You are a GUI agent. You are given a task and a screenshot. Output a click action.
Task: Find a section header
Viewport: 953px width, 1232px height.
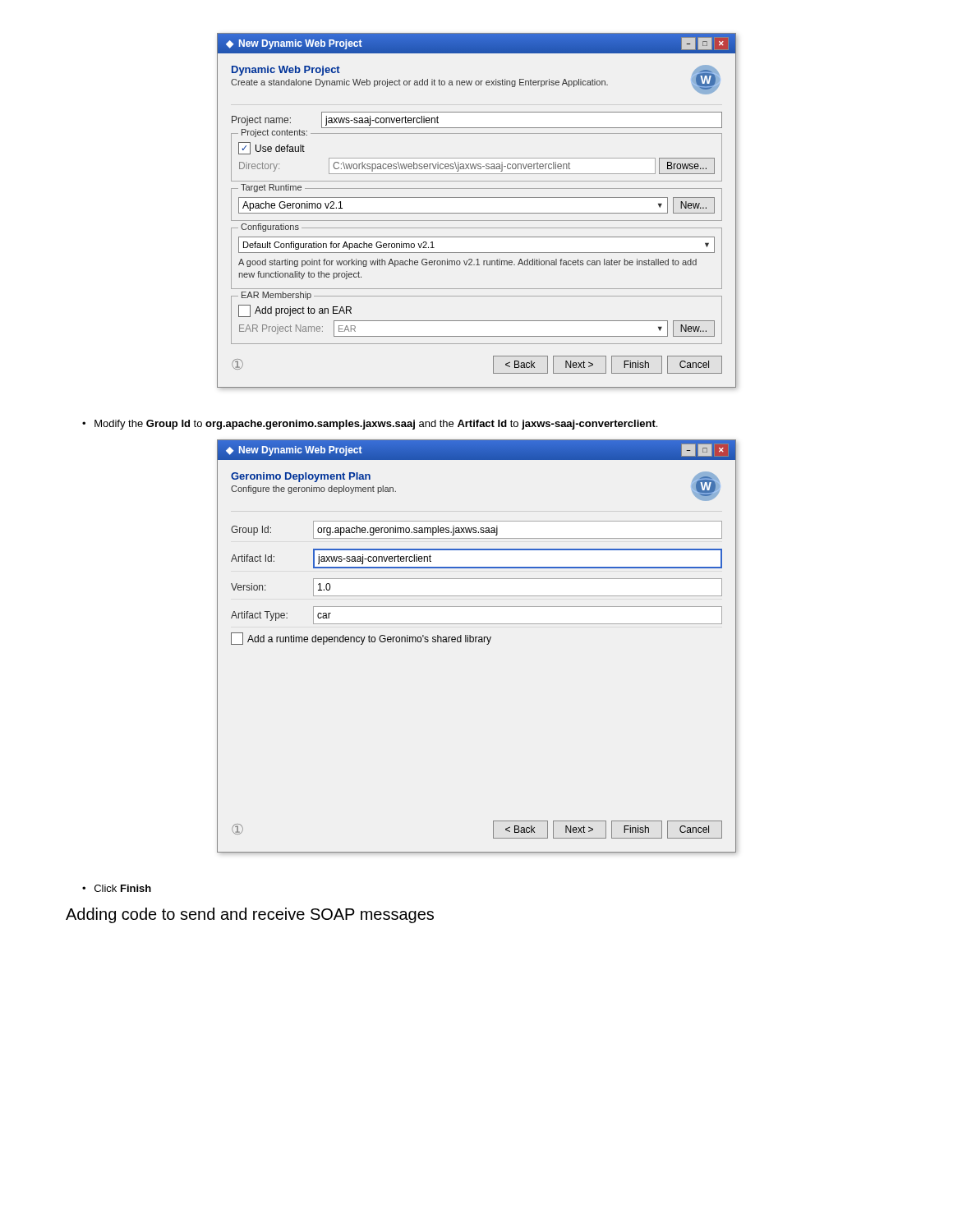coord(250,914)
